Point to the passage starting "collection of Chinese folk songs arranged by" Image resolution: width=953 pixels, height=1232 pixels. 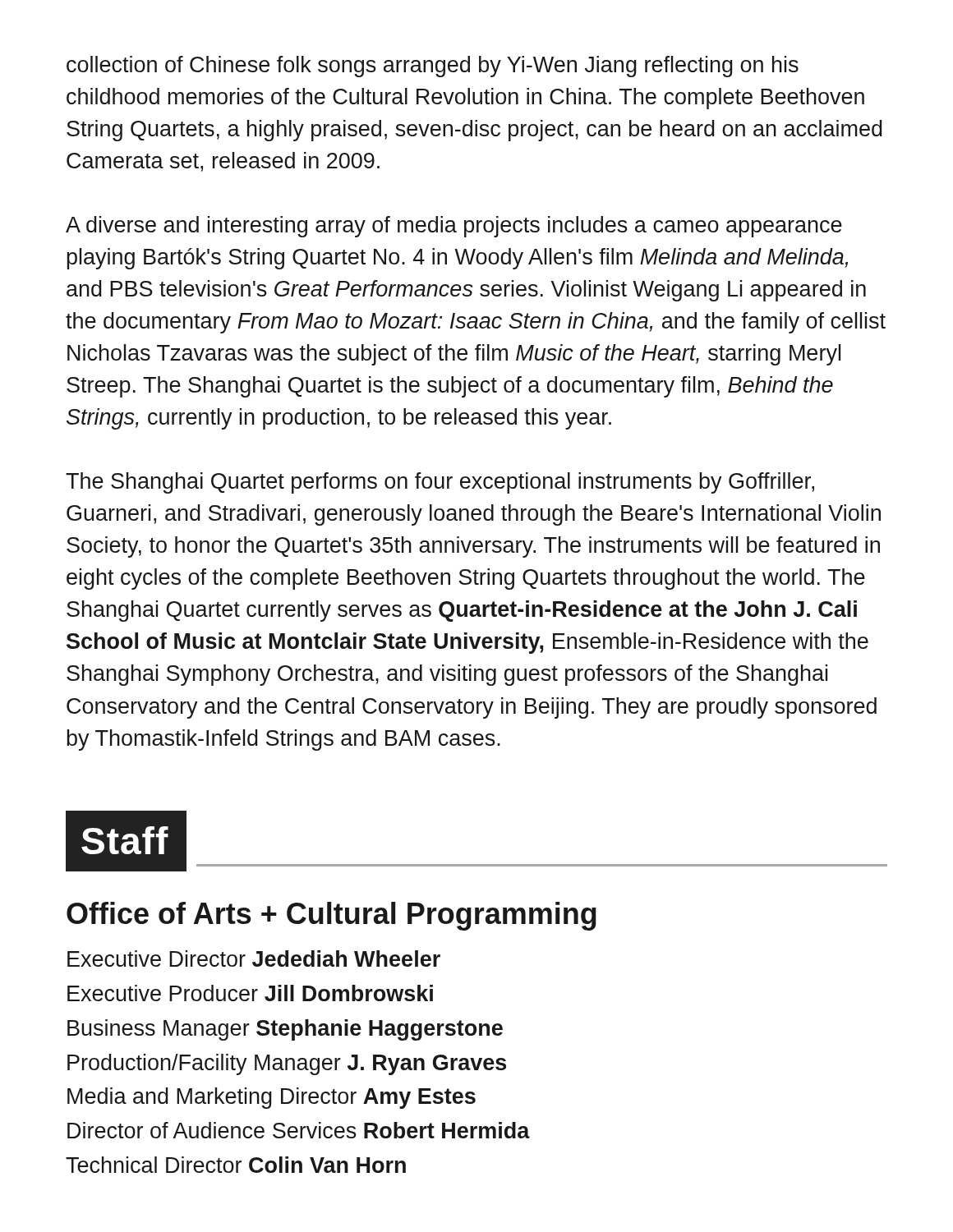[x=474, y=113]
